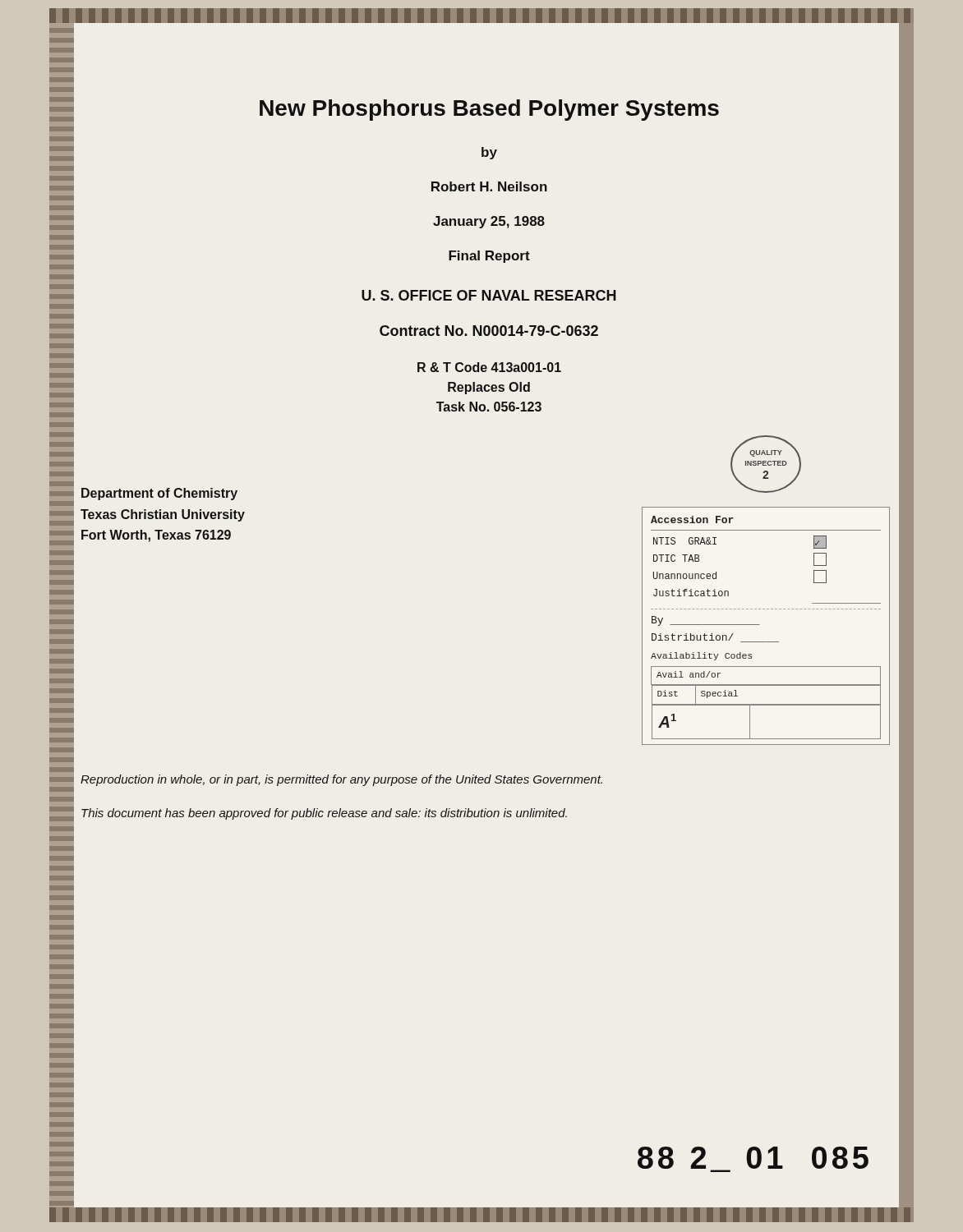Find the text starting "New Phosphorus Based Polymer Systems"

click(489, 108)
